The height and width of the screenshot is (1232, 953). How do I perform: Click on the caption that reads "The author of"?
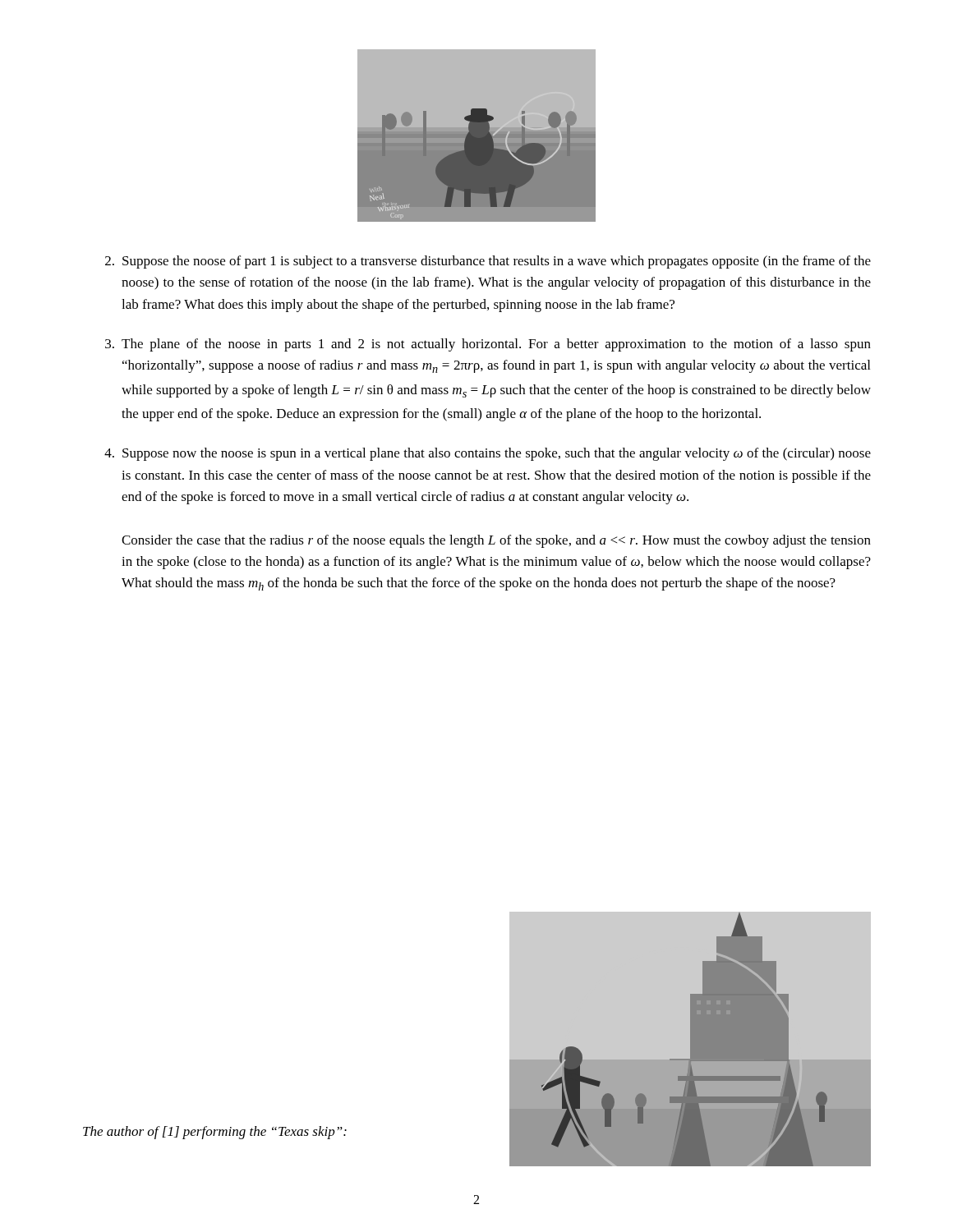pyautogui.click(x=215, y=1131)
